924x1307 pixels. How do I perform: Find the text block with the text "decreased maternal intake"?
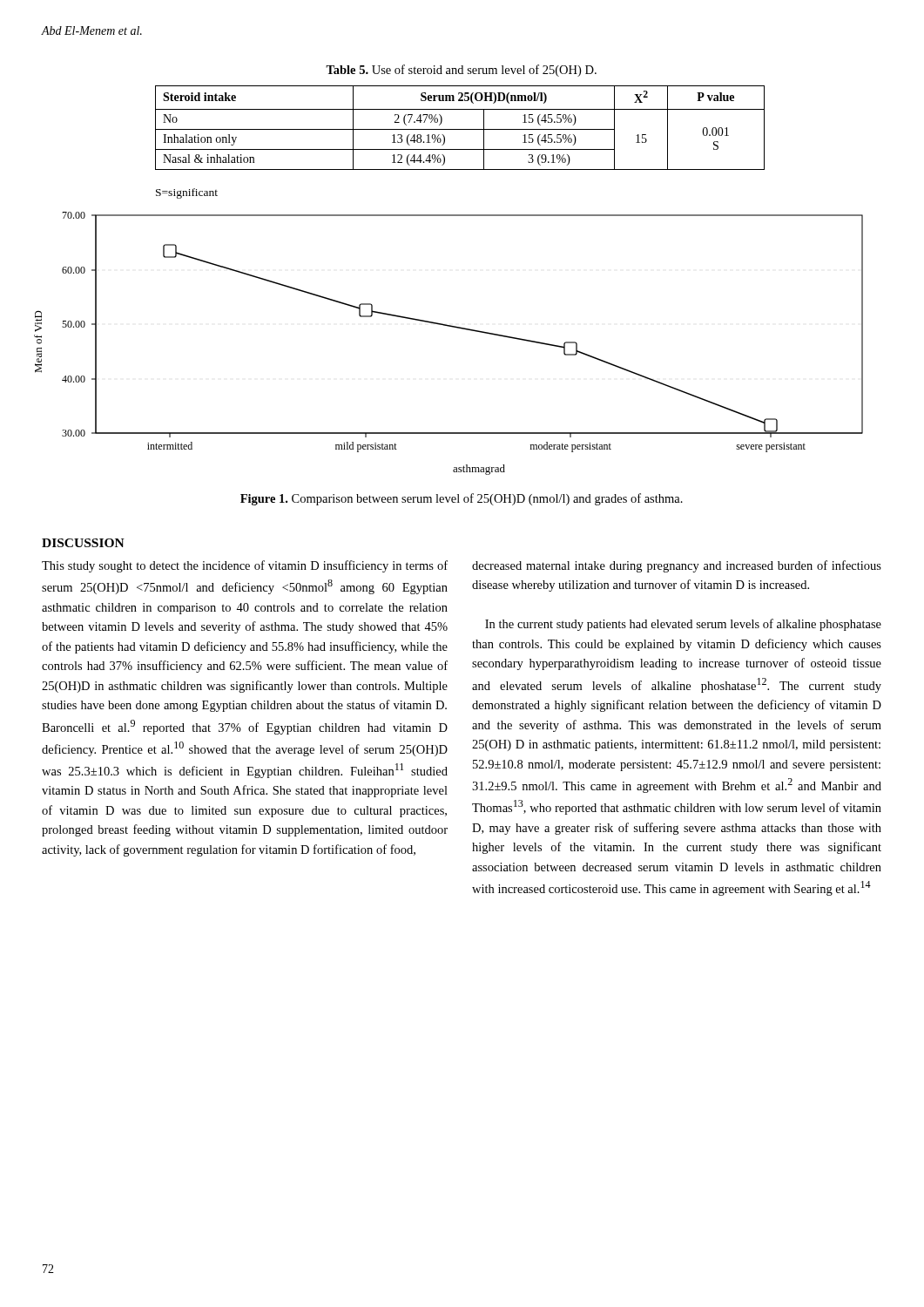point(677,727)
